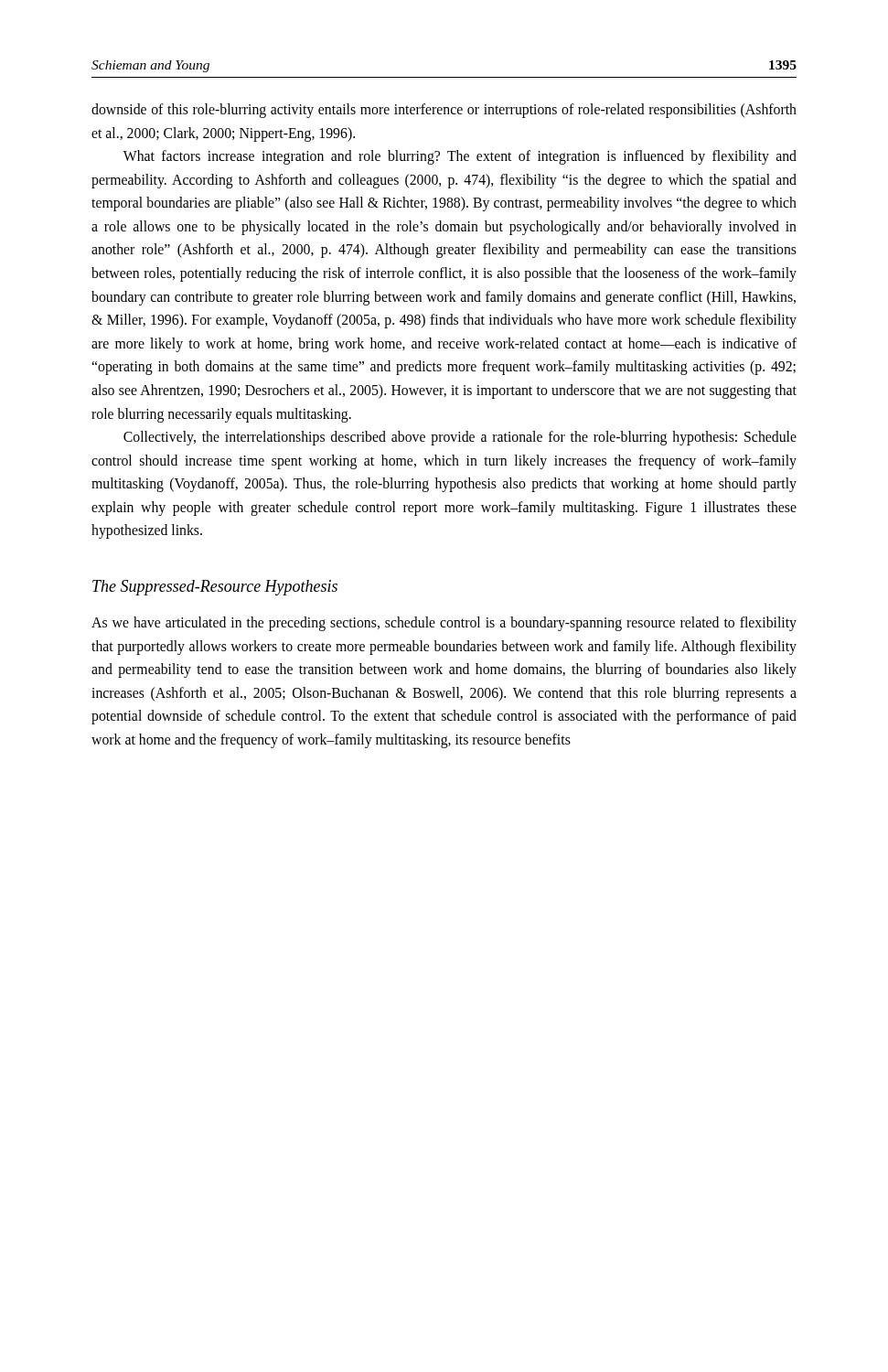Point to the block starting "As we have articulated in the"
The height and width of the screenshot is (1372, 888).
point(444,681)
